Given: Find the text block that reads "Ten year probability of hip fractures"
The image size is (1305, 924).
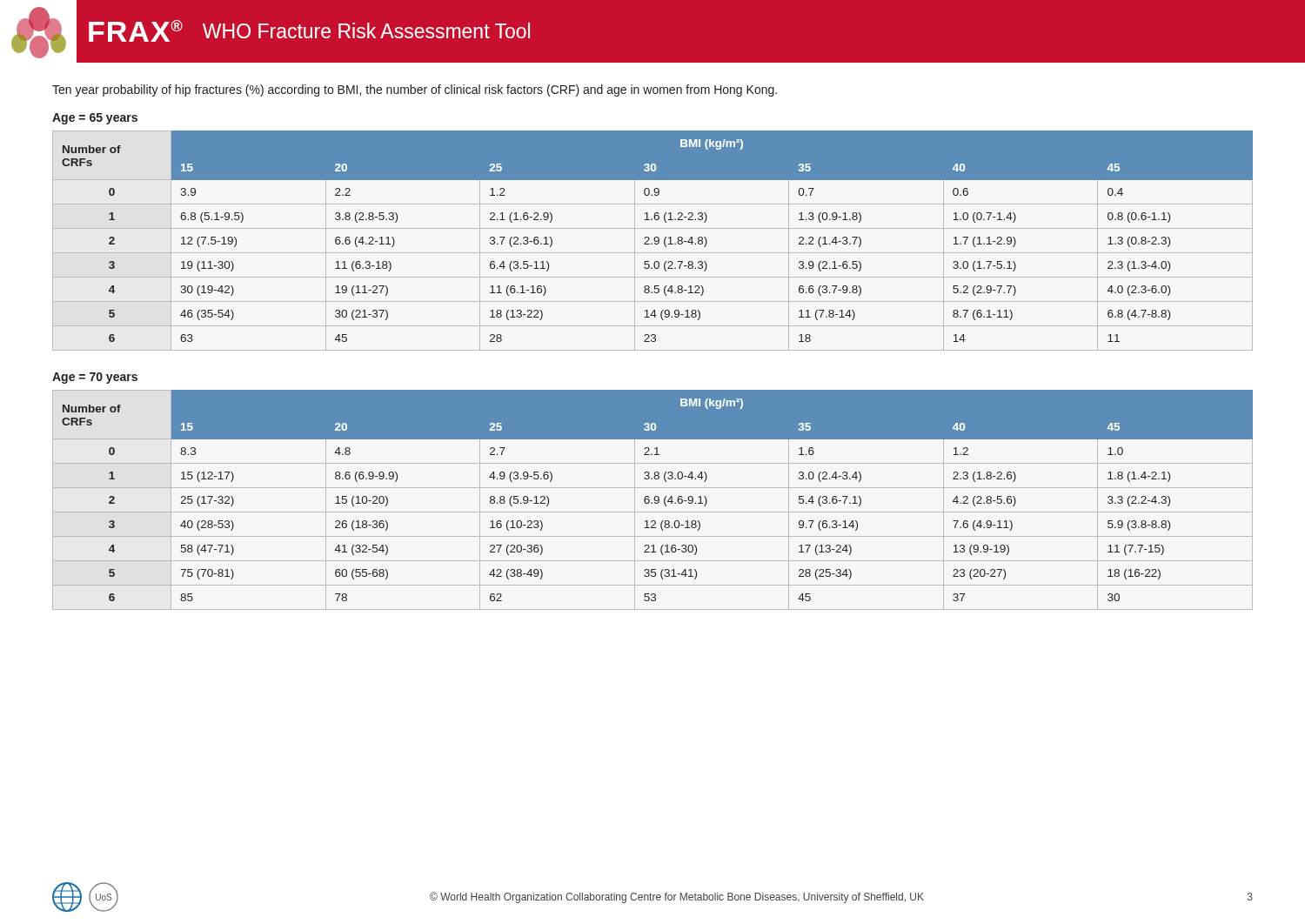Looking at the screenshot, I should pyautogui.click(x=415, y=90).
